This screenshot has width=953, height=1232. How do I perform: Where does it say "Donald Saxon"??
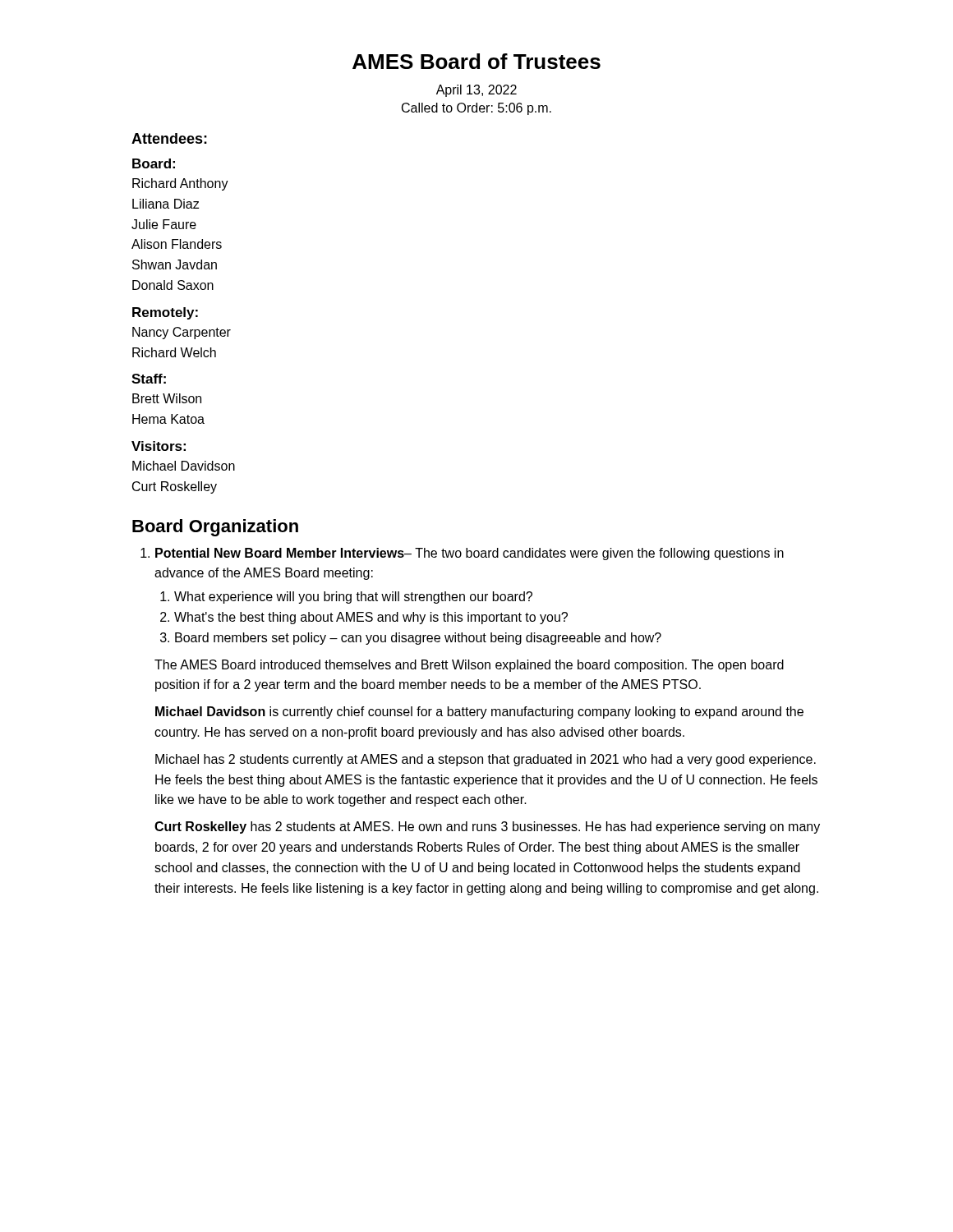(x=173, y=285)
